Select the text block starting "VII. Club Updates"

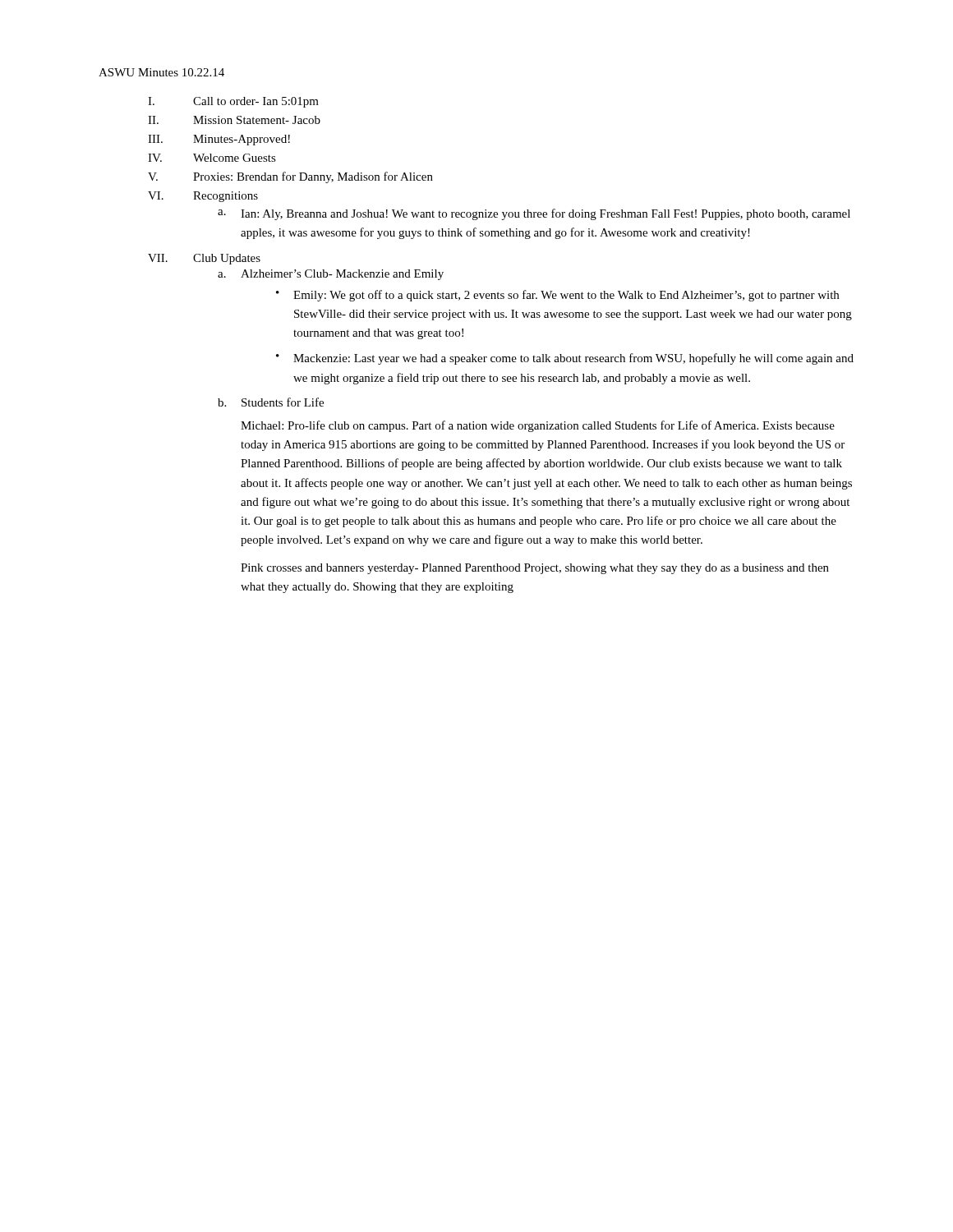coord(204,258)
